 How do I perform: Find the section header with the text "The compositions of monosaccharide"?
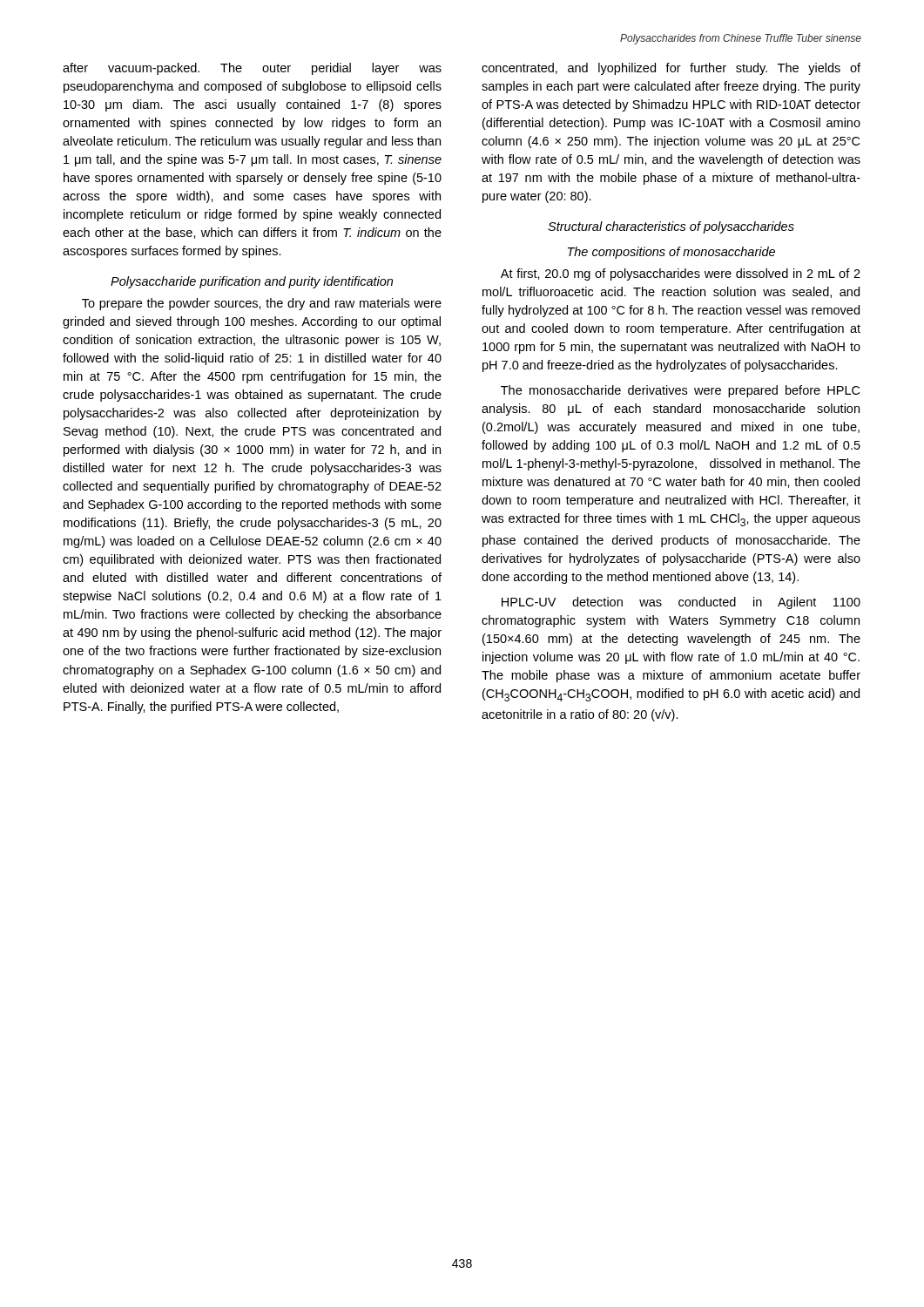click(671, 252)
